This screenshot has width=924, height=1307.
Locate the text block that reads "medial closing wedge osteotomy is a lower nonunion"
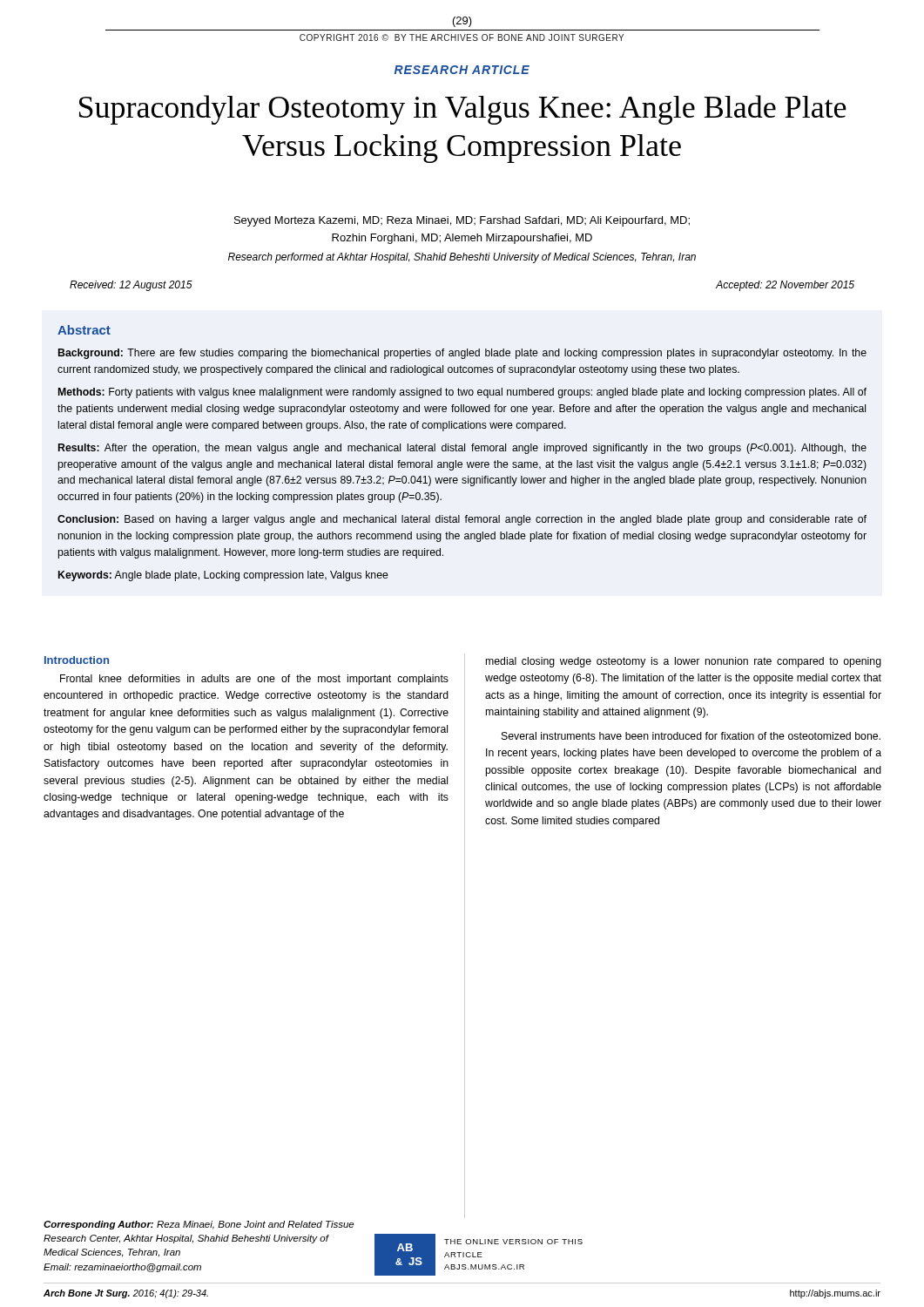click(683, 742)
